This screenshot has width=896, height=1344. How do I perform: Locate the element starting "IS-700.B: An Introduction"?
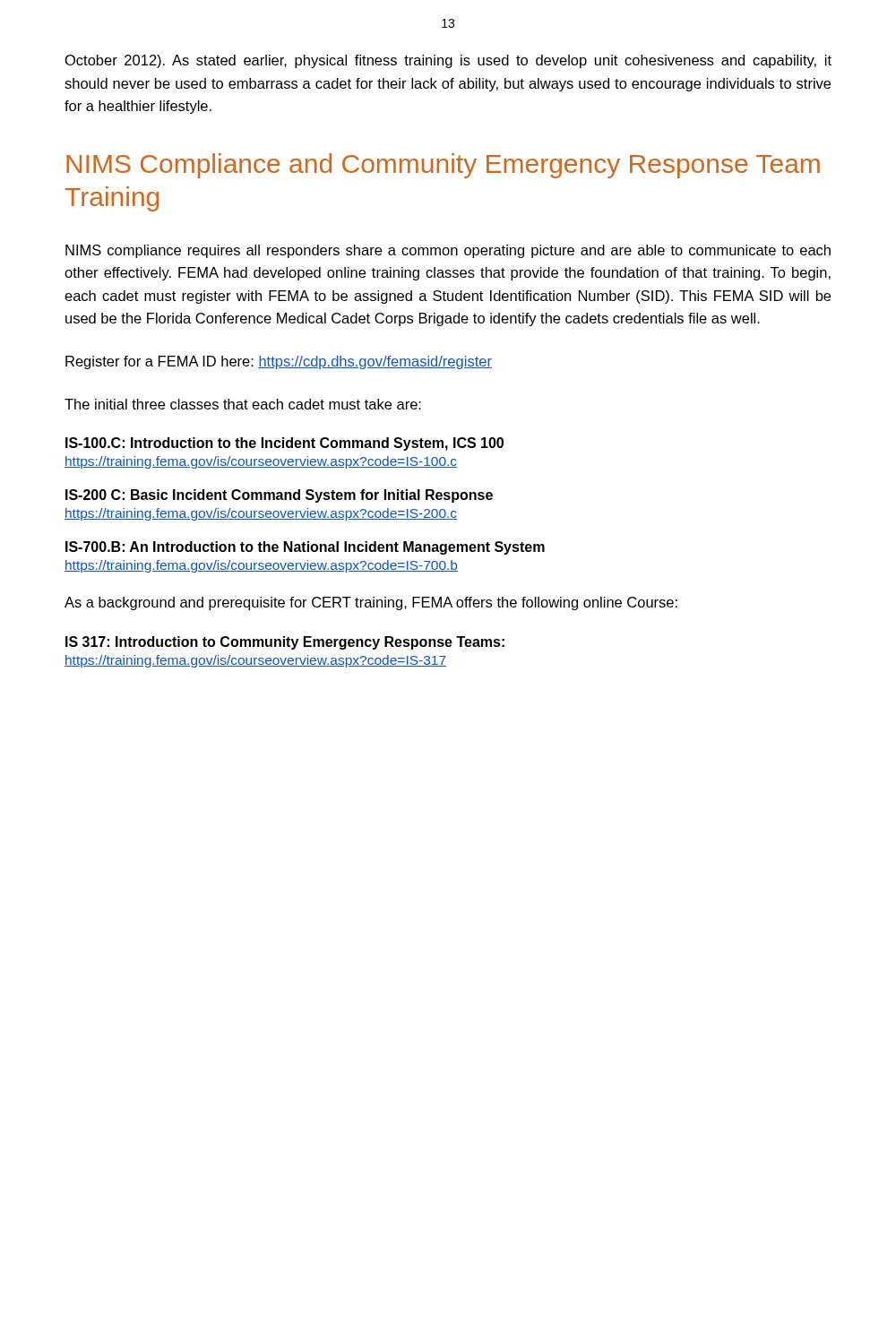point(448,556)
